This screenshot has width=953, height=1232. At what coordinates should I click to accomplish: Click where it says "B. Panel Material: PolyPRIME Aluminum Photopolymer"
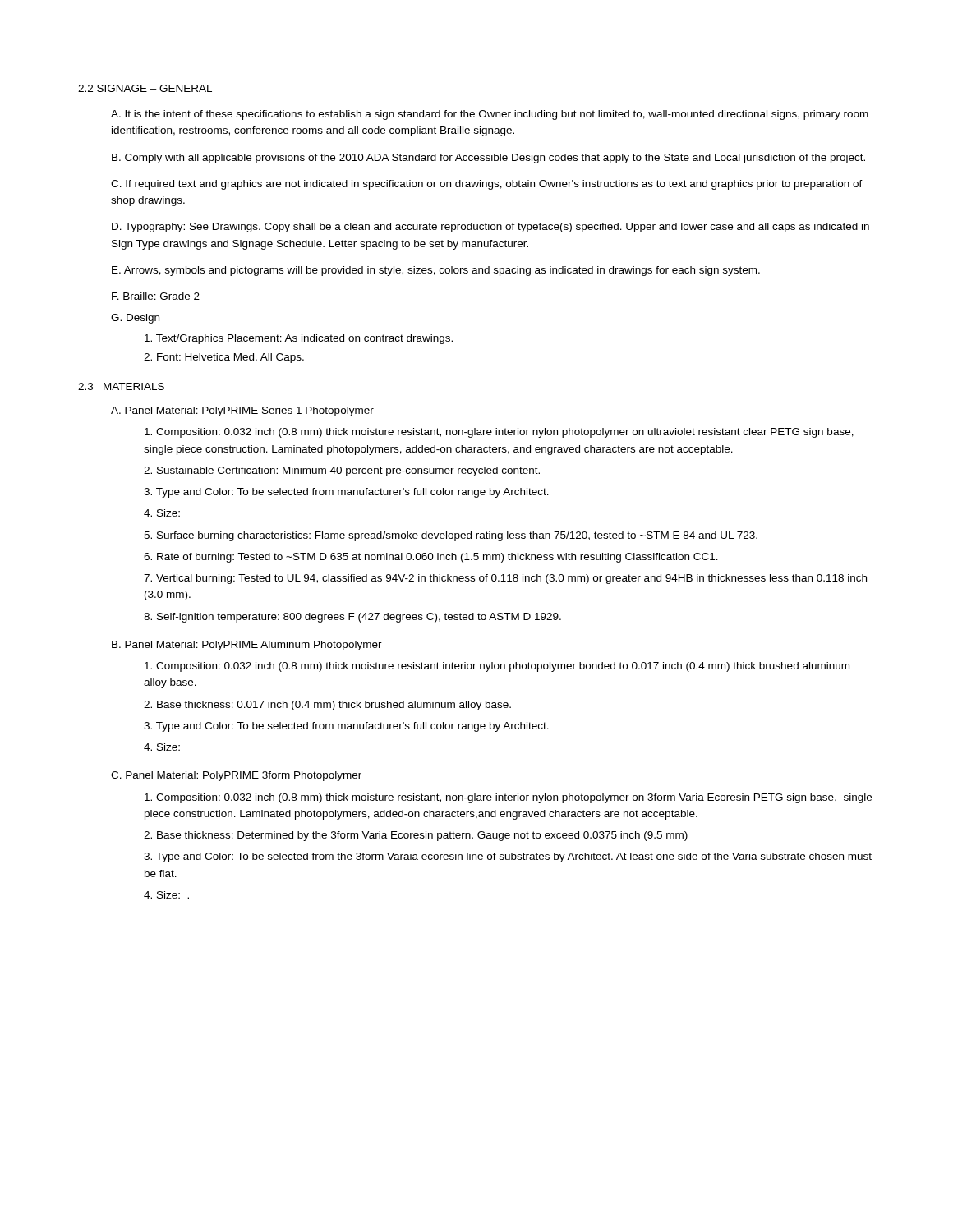pos(246,644)
